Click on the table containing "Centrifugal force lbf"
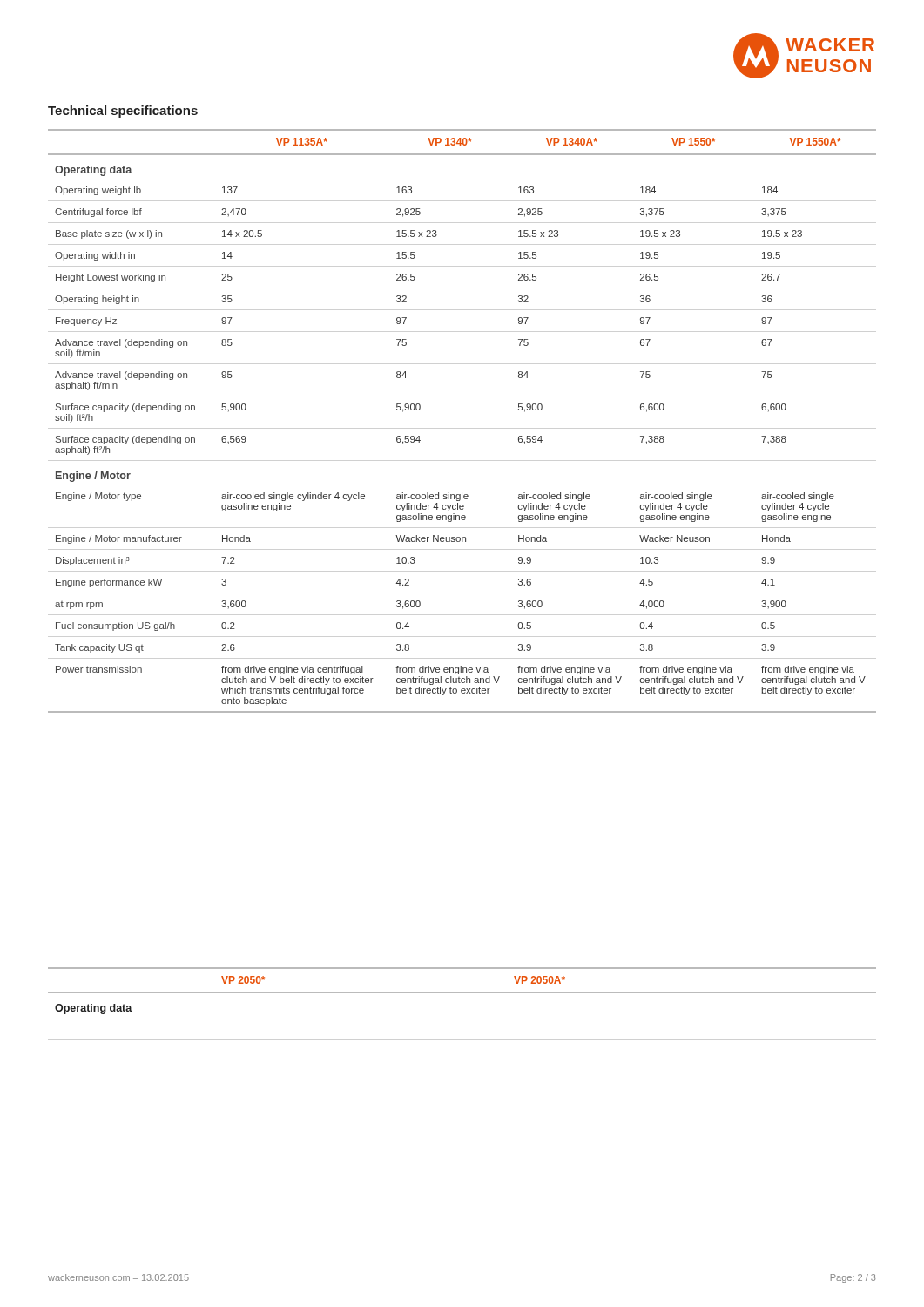924x1307 pixels. pyautogui.click(x=462, y=421)
